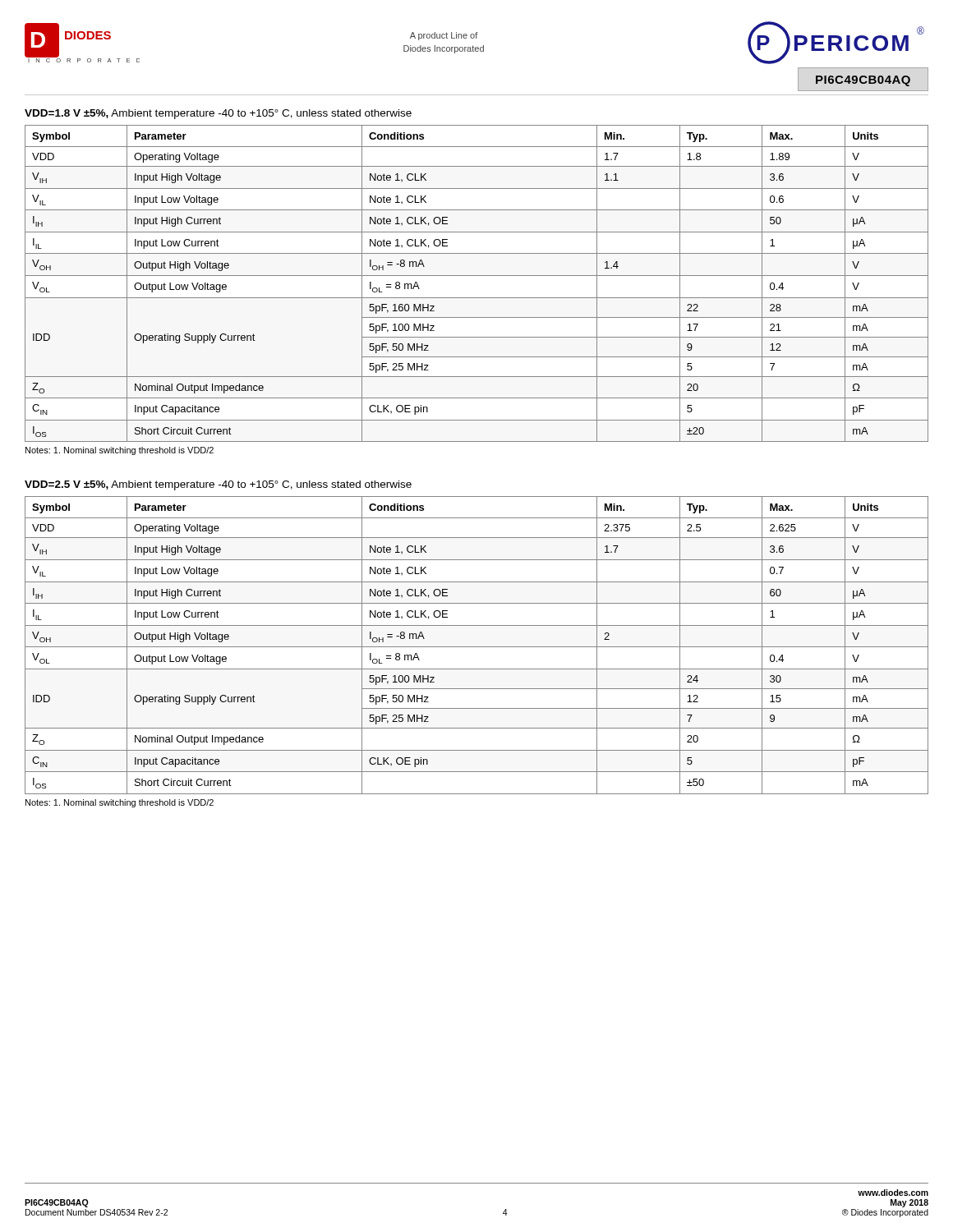The image size is (953, 1232).
Task: Select the block starting "VDD=2.5 V ±5%, Ambient temperature"
Action: coord(218,484)
